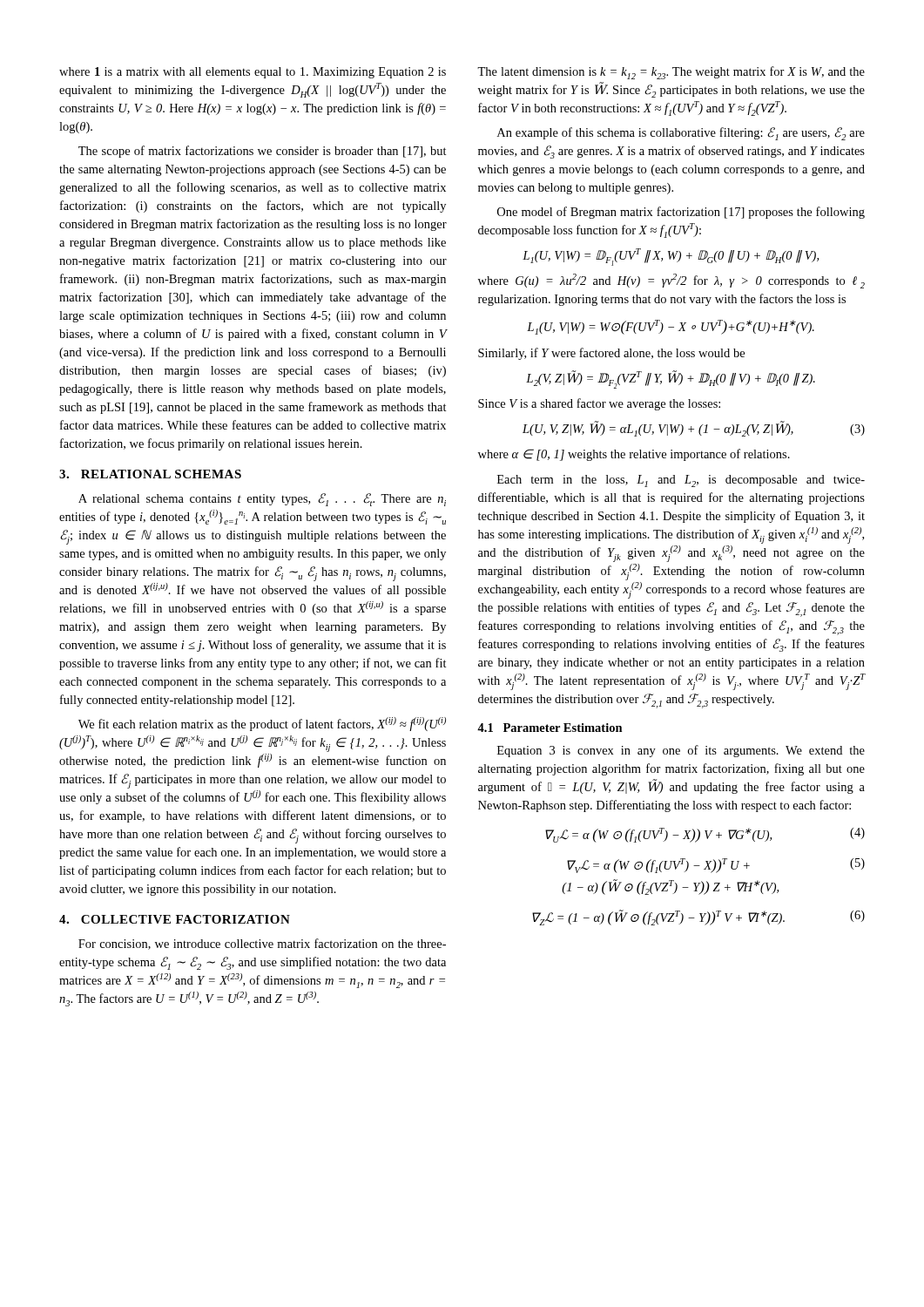Navigate to the element starting "For concision, we introduce collective matrix"
Viewport: 924px width, 1307px height.
[x=253, y=972]
